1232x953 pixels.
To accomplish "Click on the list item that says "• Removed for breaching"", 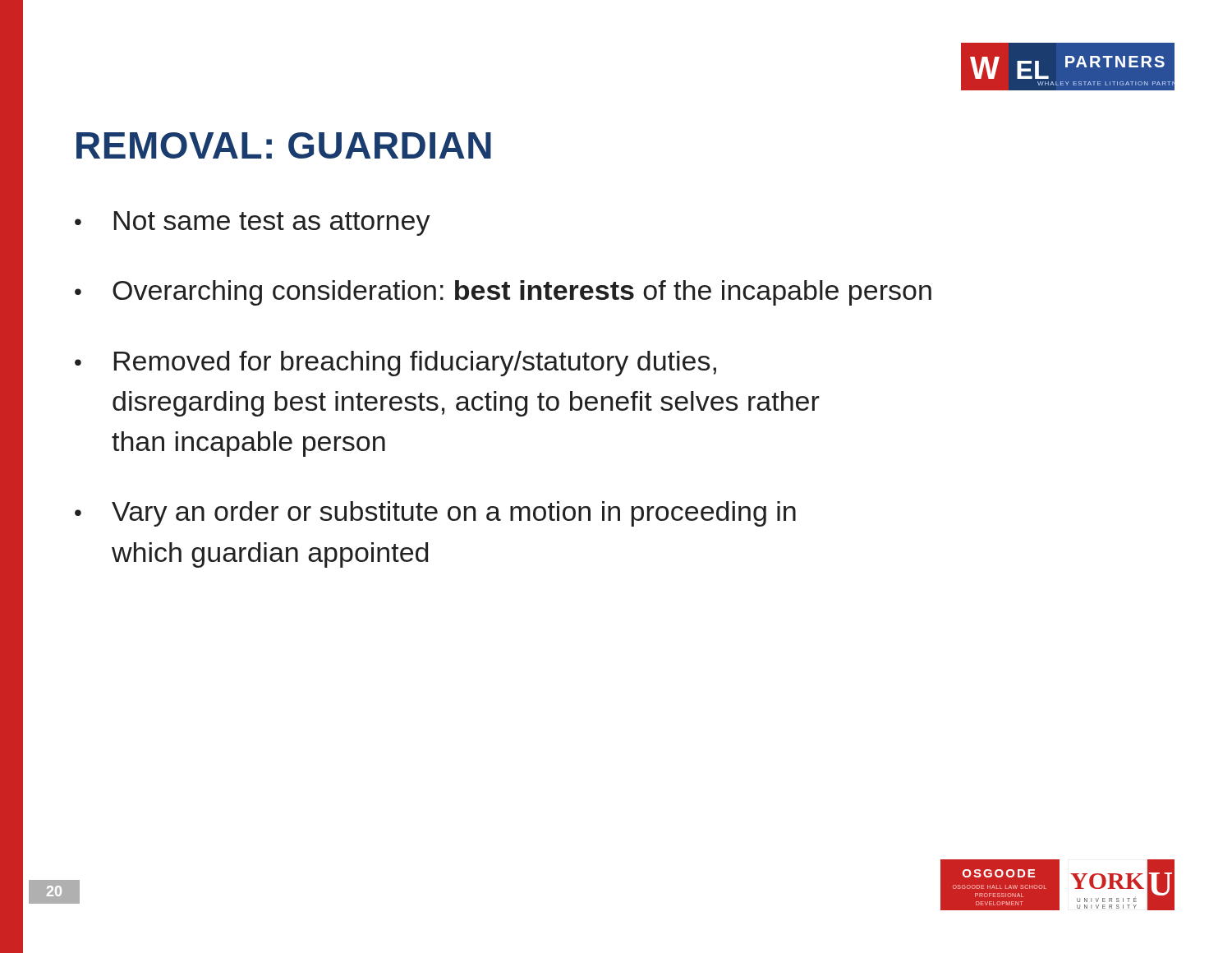I will point(620,401).
